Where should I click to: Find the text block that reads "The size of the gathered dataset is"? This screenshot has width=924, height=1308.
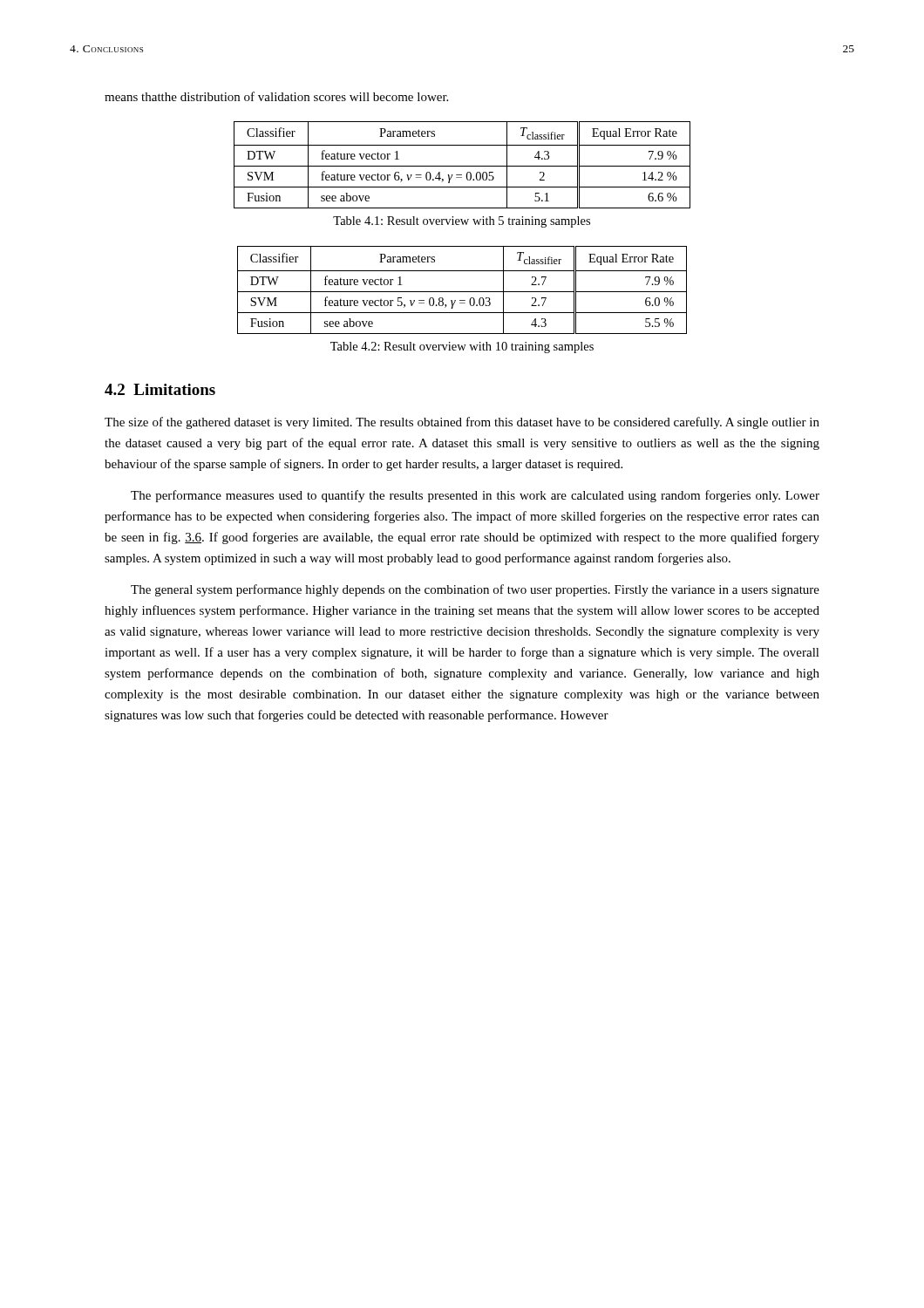[462, 443]
